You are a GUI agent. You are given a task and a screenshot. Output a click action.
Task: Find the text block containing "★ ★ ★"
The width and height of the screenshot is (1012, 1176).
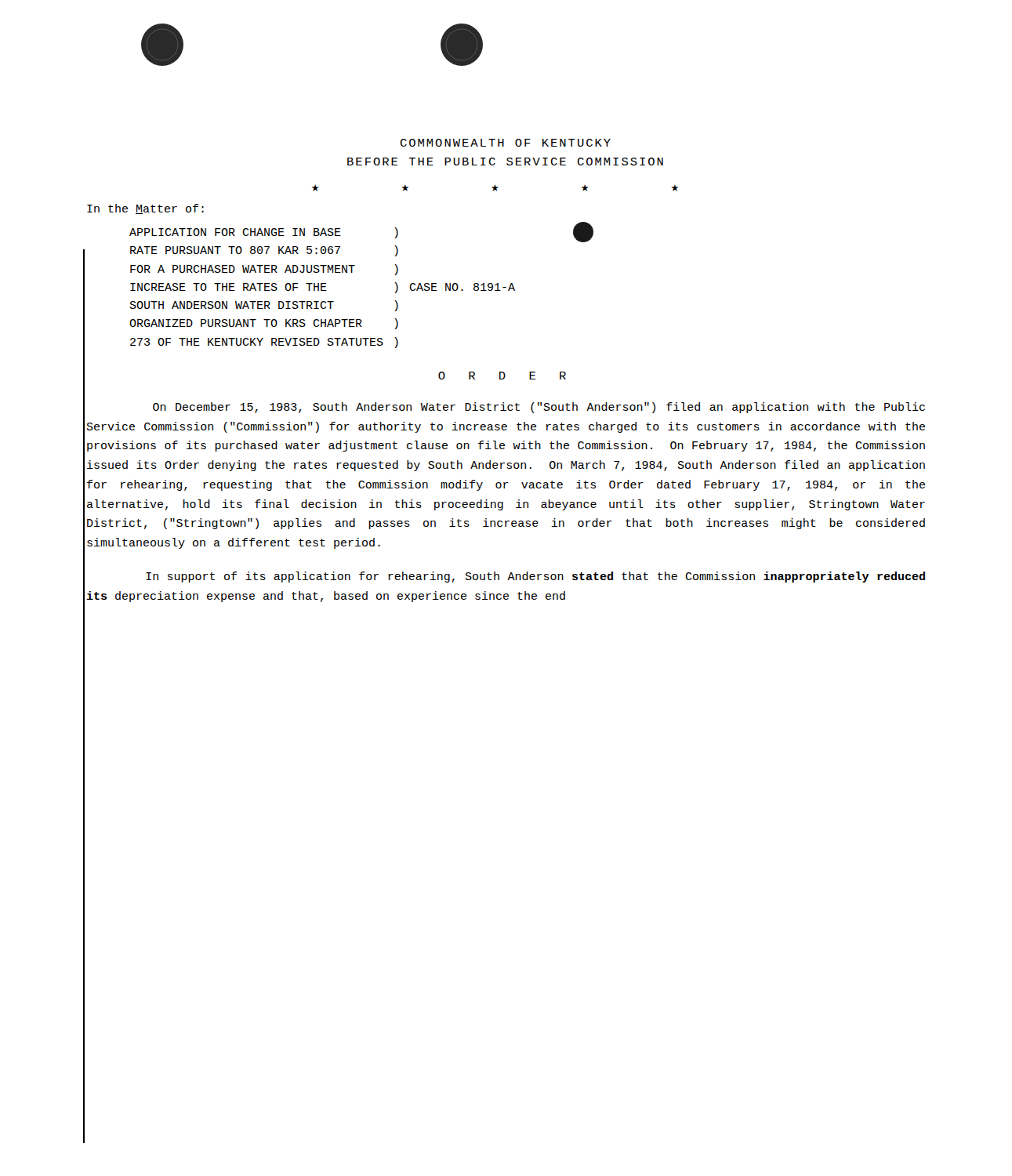(506, 188)
